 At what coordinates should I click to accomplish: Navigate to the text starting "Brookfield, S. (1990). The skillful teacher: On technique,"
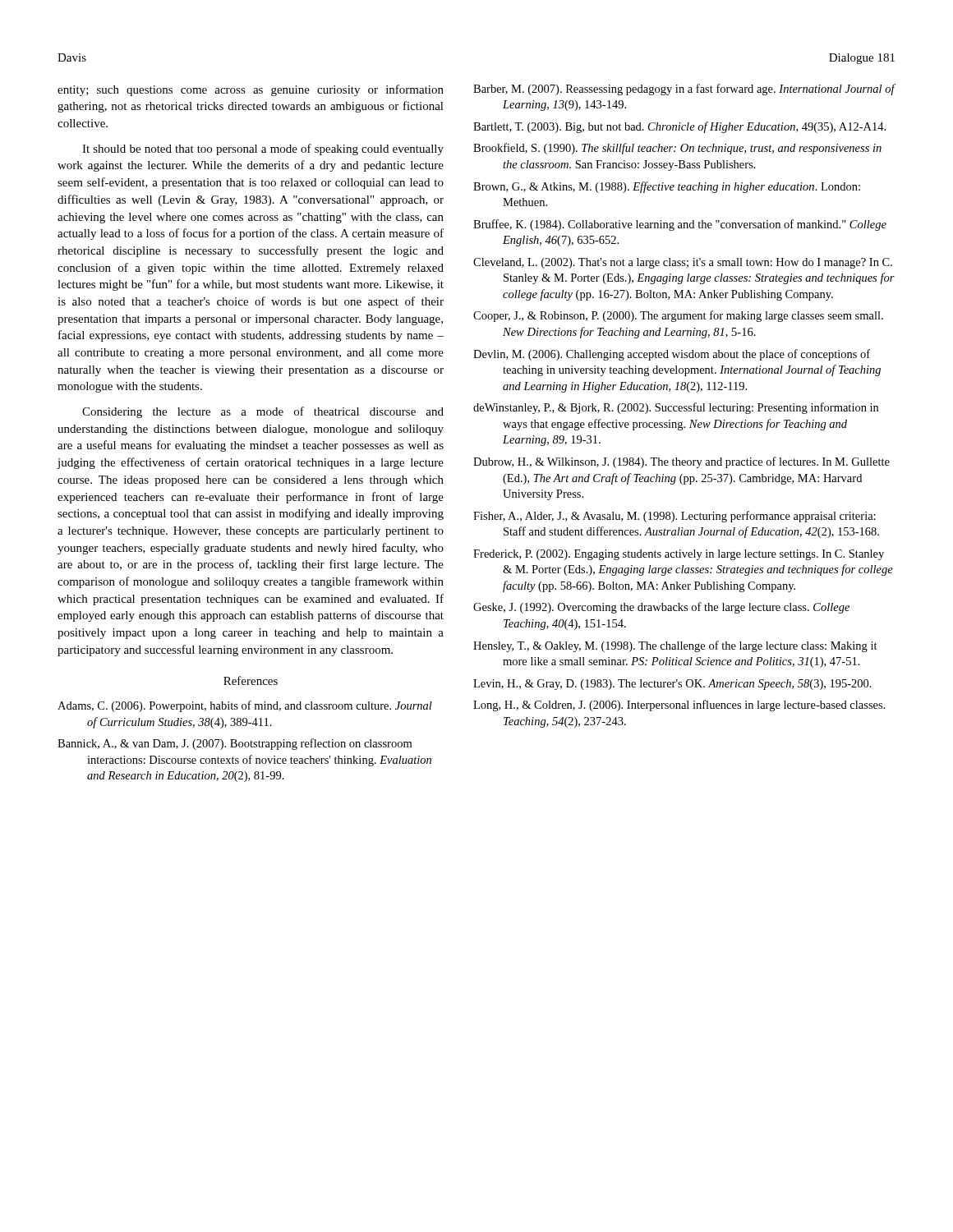pyautogui.click(x=677, y=156)
